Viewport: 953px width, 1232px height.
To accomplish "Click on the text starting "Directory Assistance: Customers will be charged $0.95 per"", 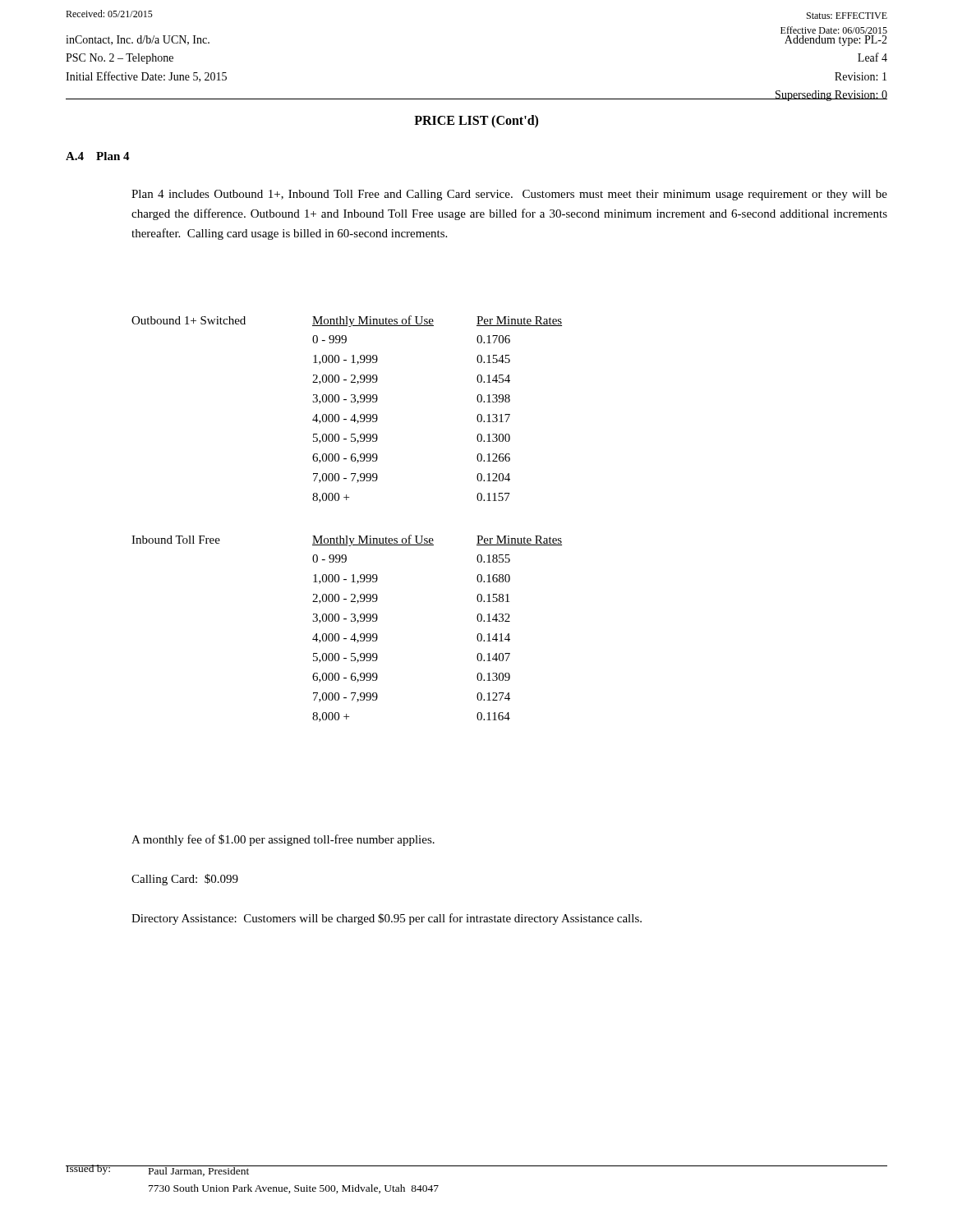I will [x=387, y=918].
